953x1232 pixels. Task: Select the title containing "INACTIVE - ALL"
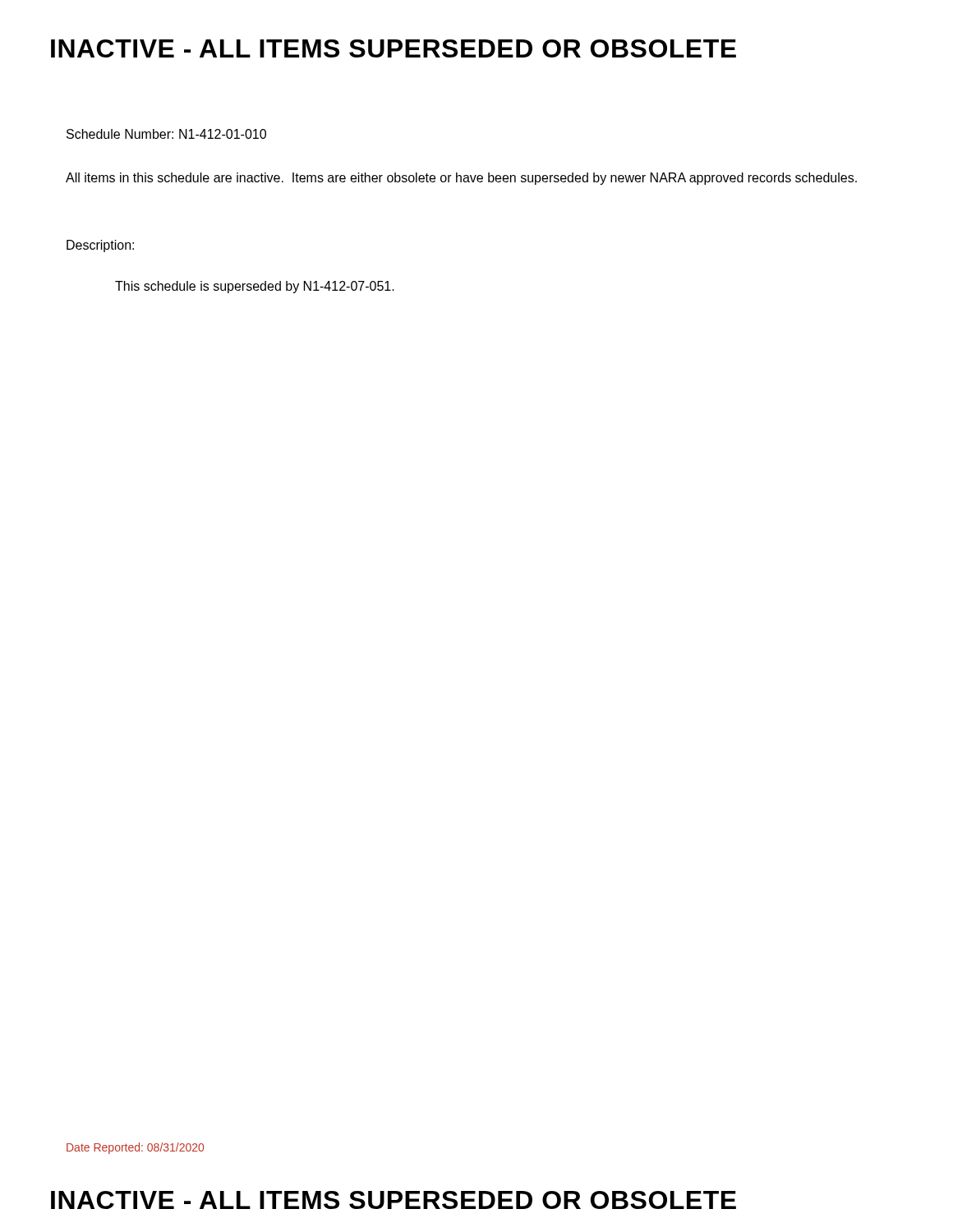tap(393, 48)
